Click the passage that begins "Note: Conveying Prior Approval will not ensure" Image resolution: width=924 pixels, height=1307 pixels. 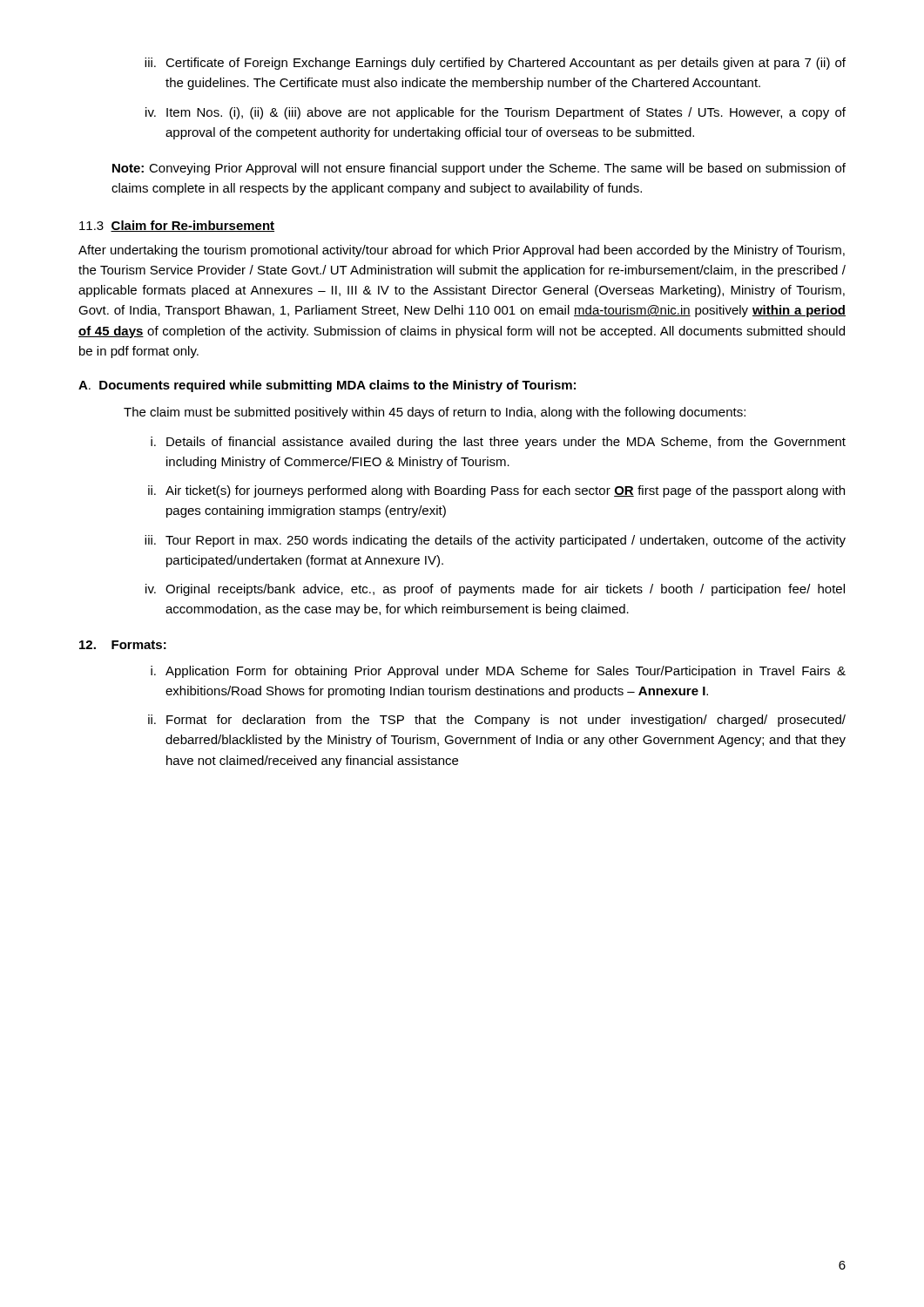click(479, 178)
